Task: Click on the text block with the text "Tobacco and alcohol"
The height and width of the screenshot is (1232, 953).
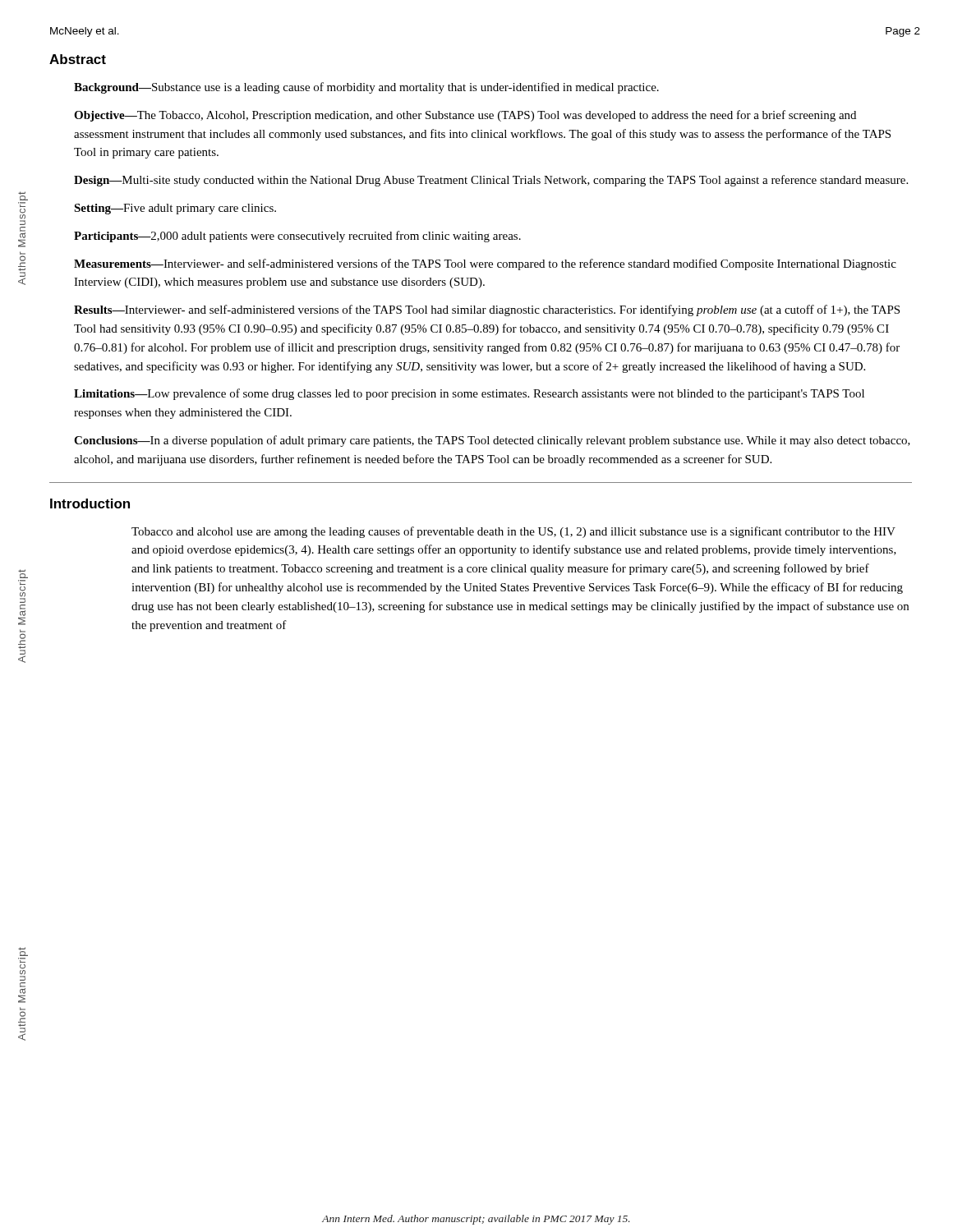Action: 520,578
